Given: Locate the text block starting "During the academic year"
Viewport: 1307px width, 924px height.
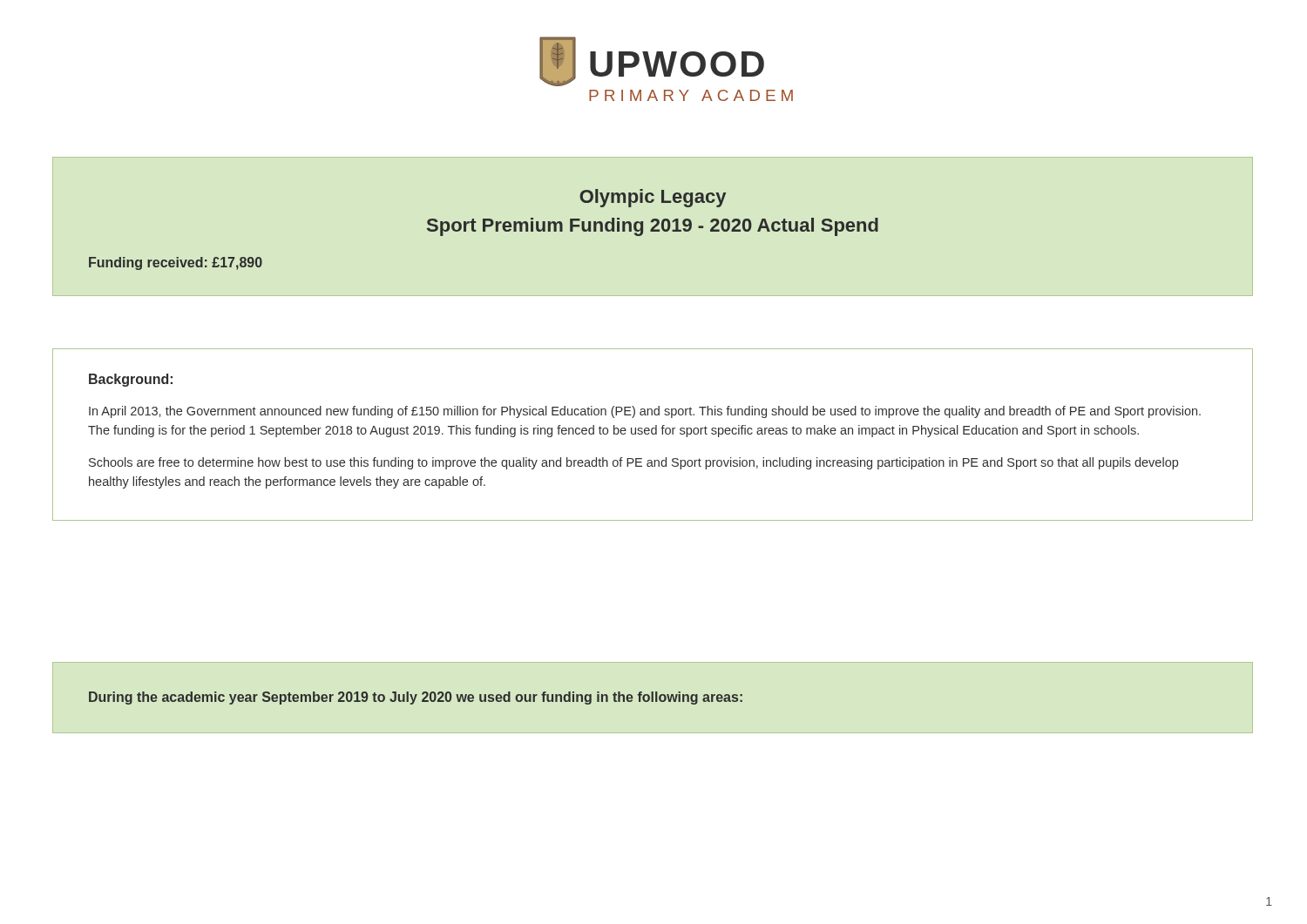Looking at the screenshot, I should pos(653,698).
